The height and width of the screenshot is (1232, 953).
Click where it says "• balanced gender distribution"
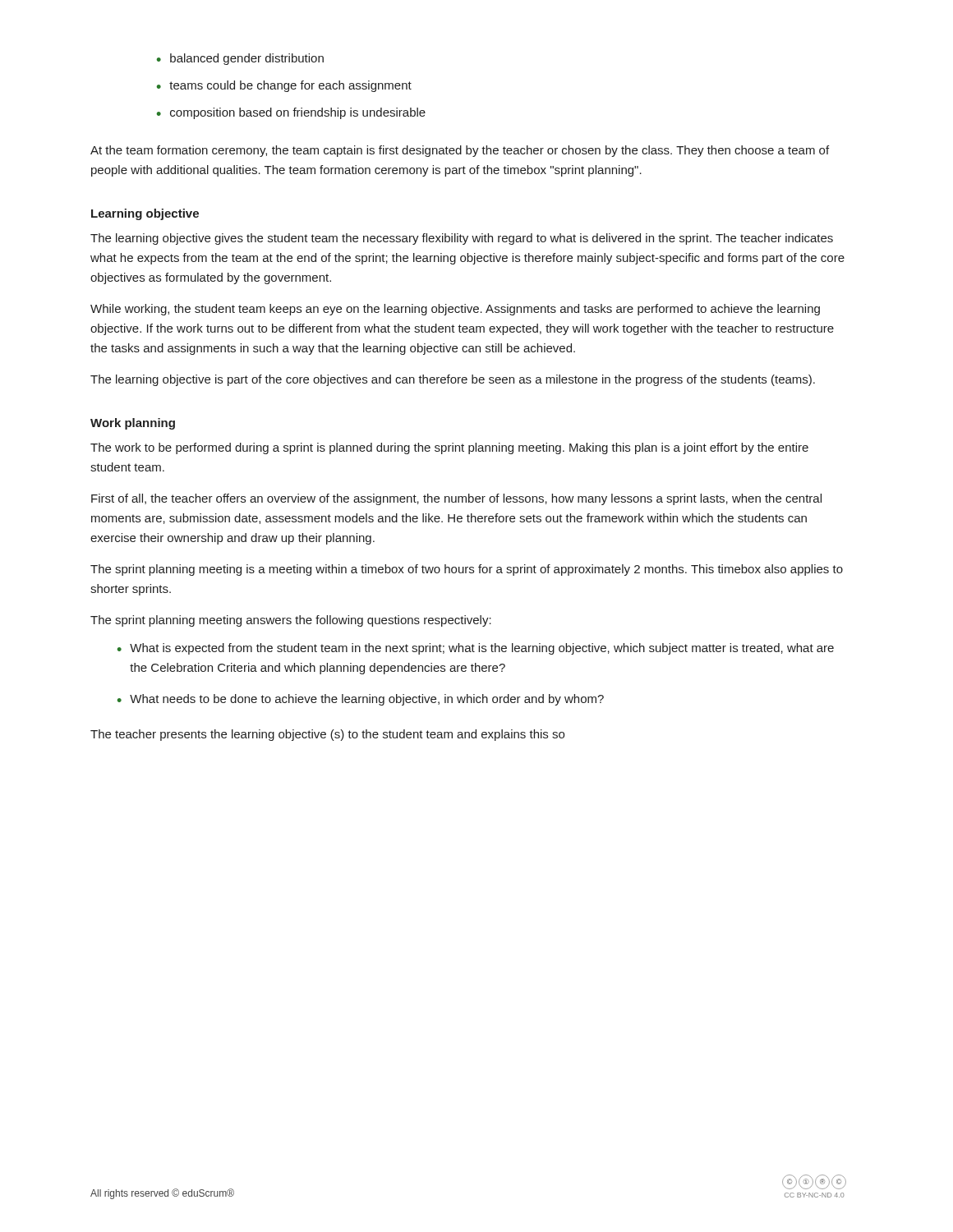click(x=240, y=60)
